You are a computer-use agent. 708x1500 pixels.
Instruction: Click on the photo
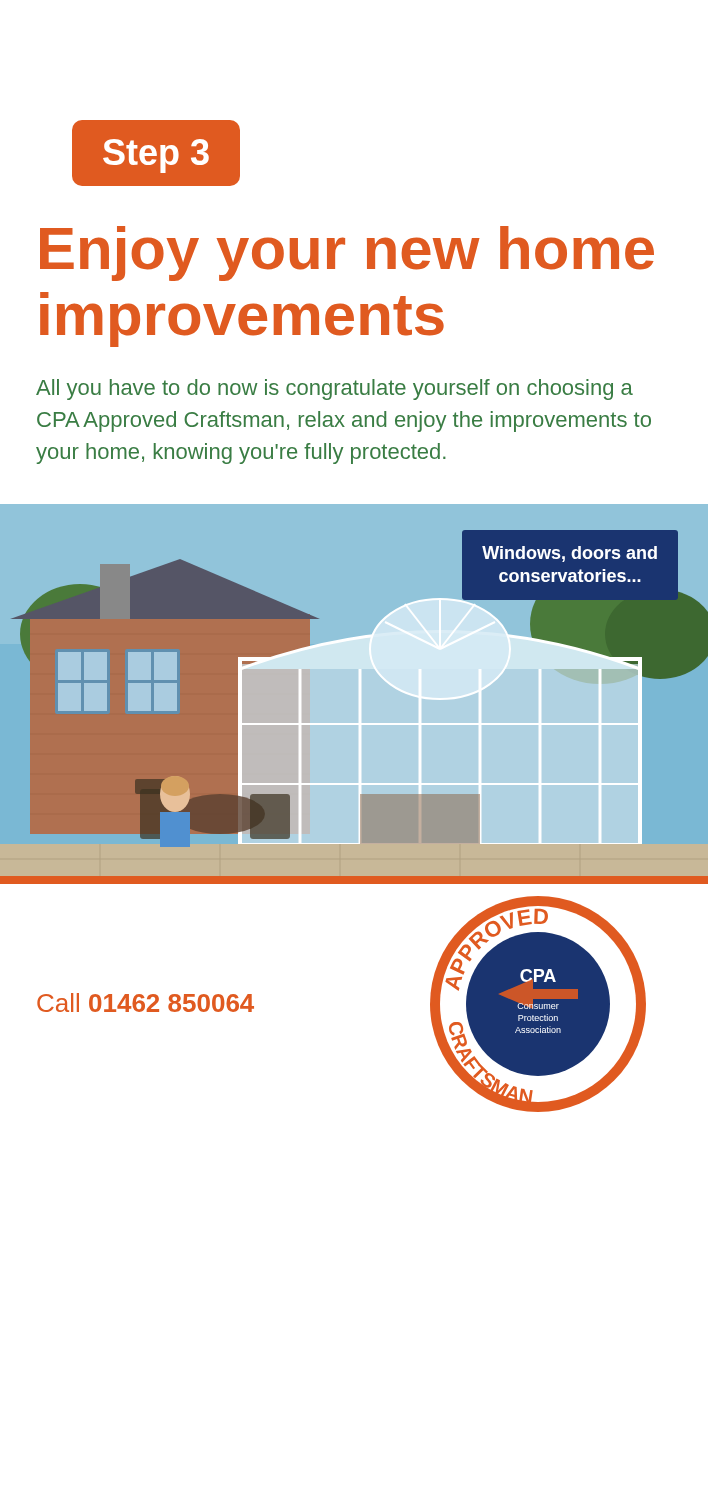(354, 694)
